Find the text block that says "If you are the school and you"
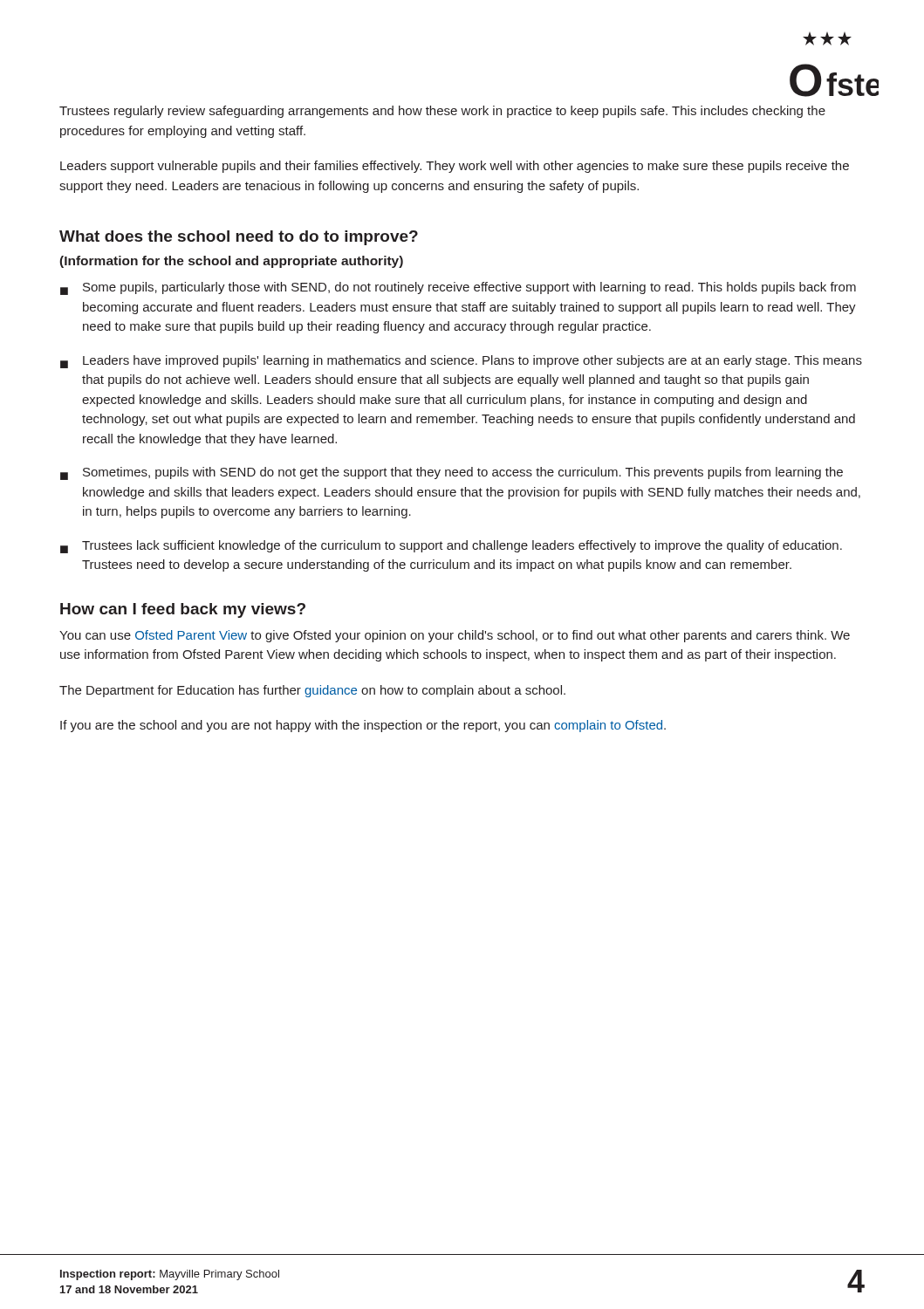The width and height of the screenshot is (924, 1309). click(x=363, y=725)
